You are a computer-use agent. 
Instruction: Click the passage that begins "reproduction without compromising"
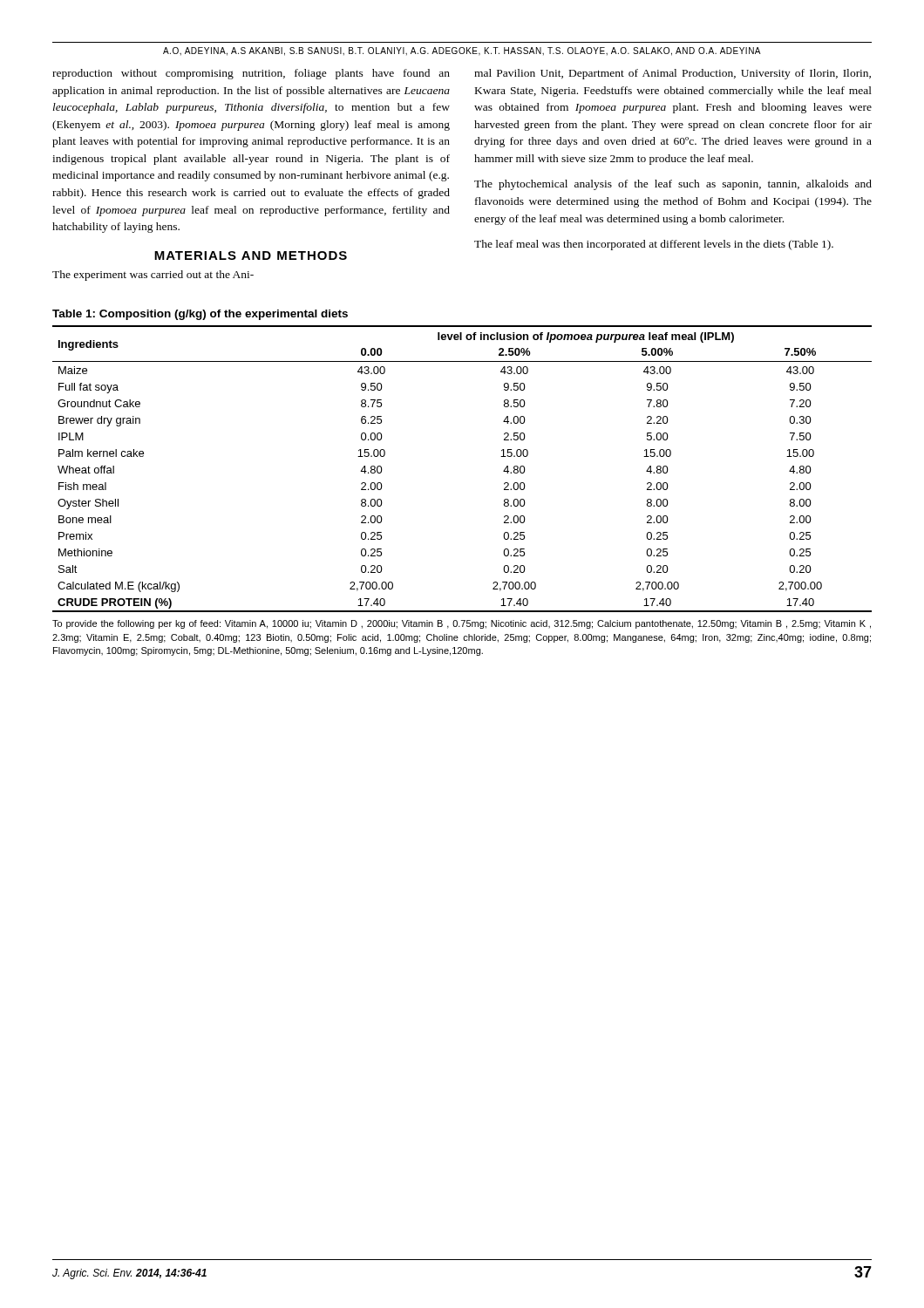[x=251, y=150]
